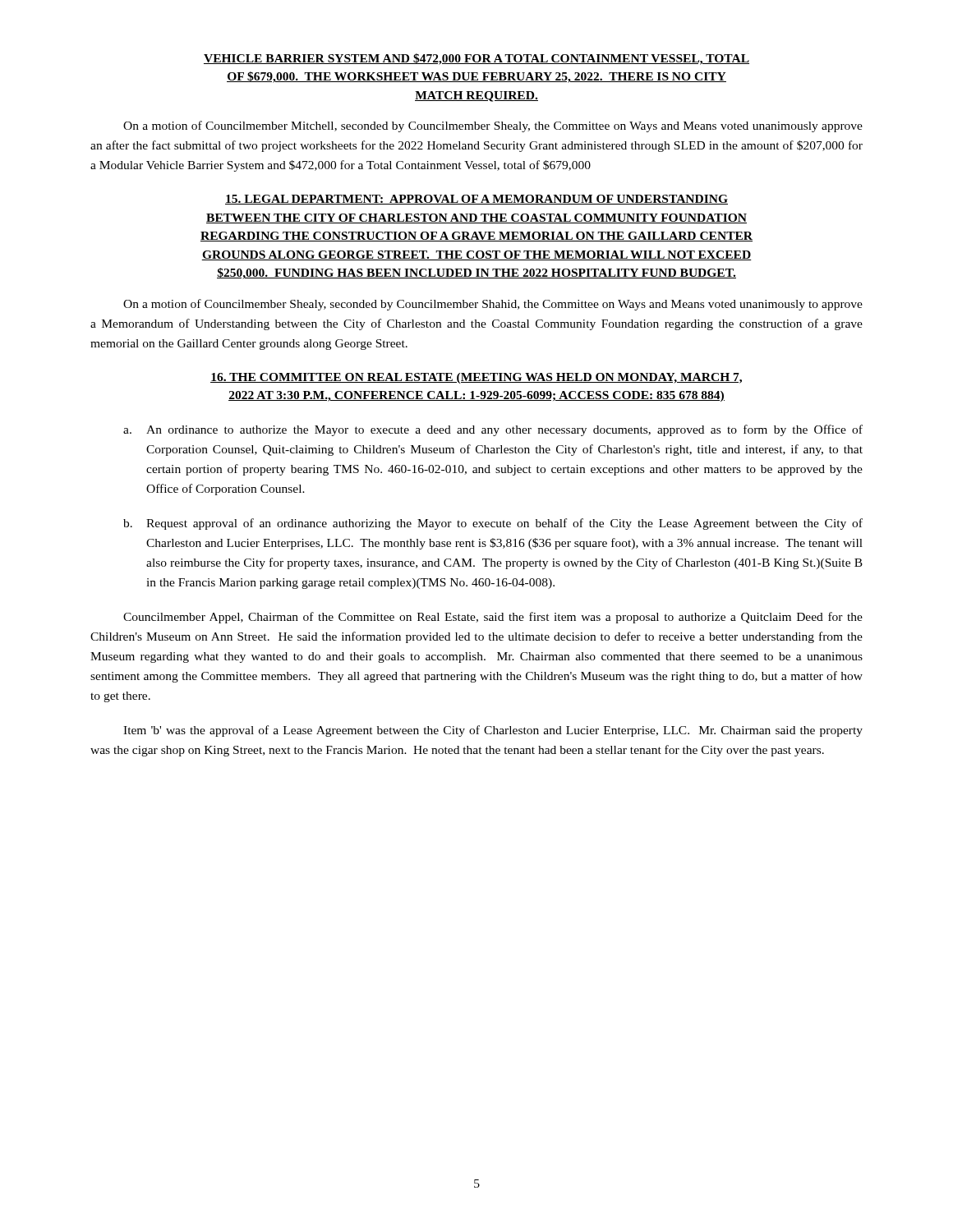Find the element starting "16. THE COMMITTEE ON REAL ESTATE (MEETING"
Image resolution: width=953 pixels, height=1232 pixels.
476,386
